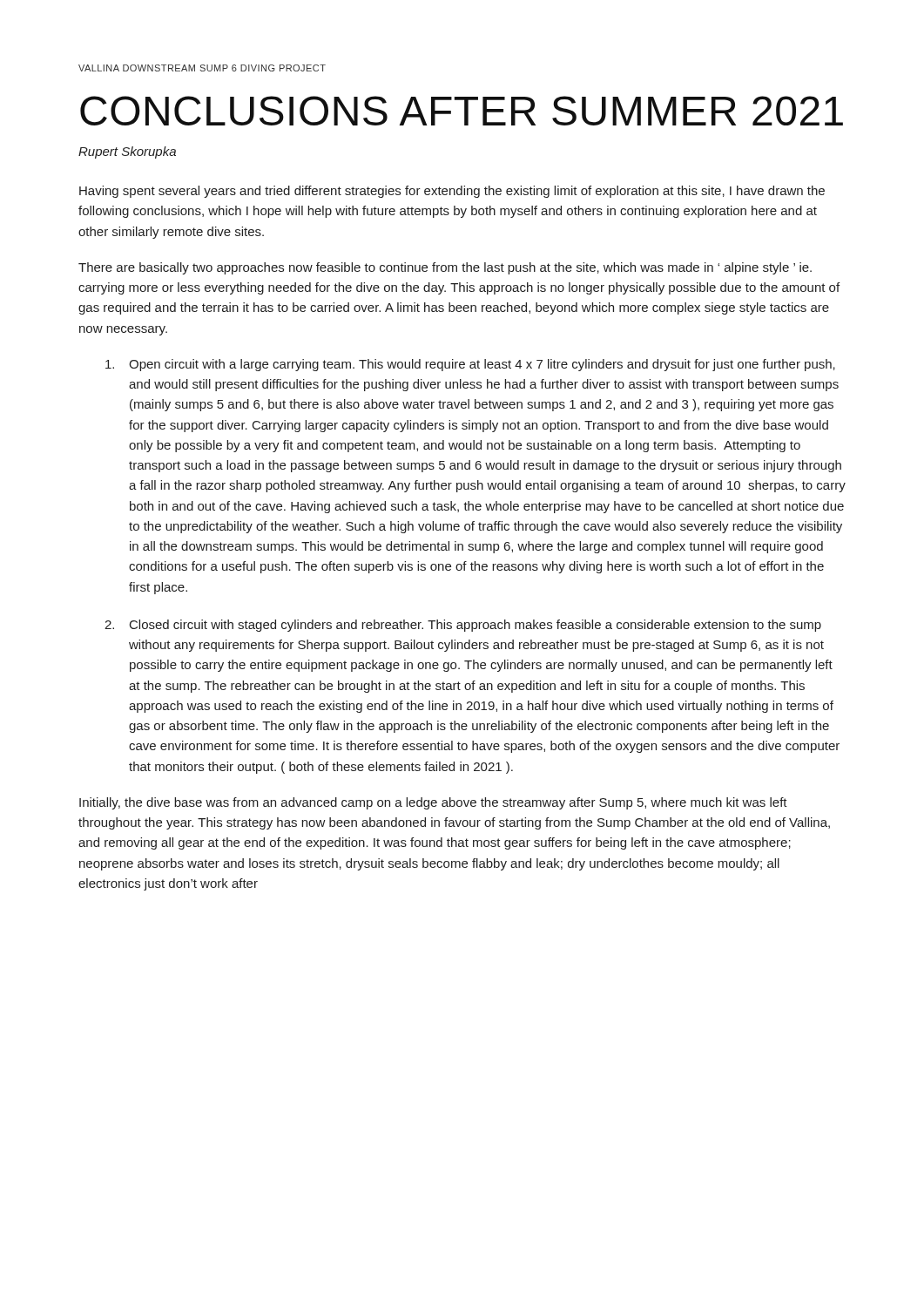Viewport: 924px width, 1307px height.
Task: Click on the text containing "Rupert Skorupka"
Action: (127, 151)
